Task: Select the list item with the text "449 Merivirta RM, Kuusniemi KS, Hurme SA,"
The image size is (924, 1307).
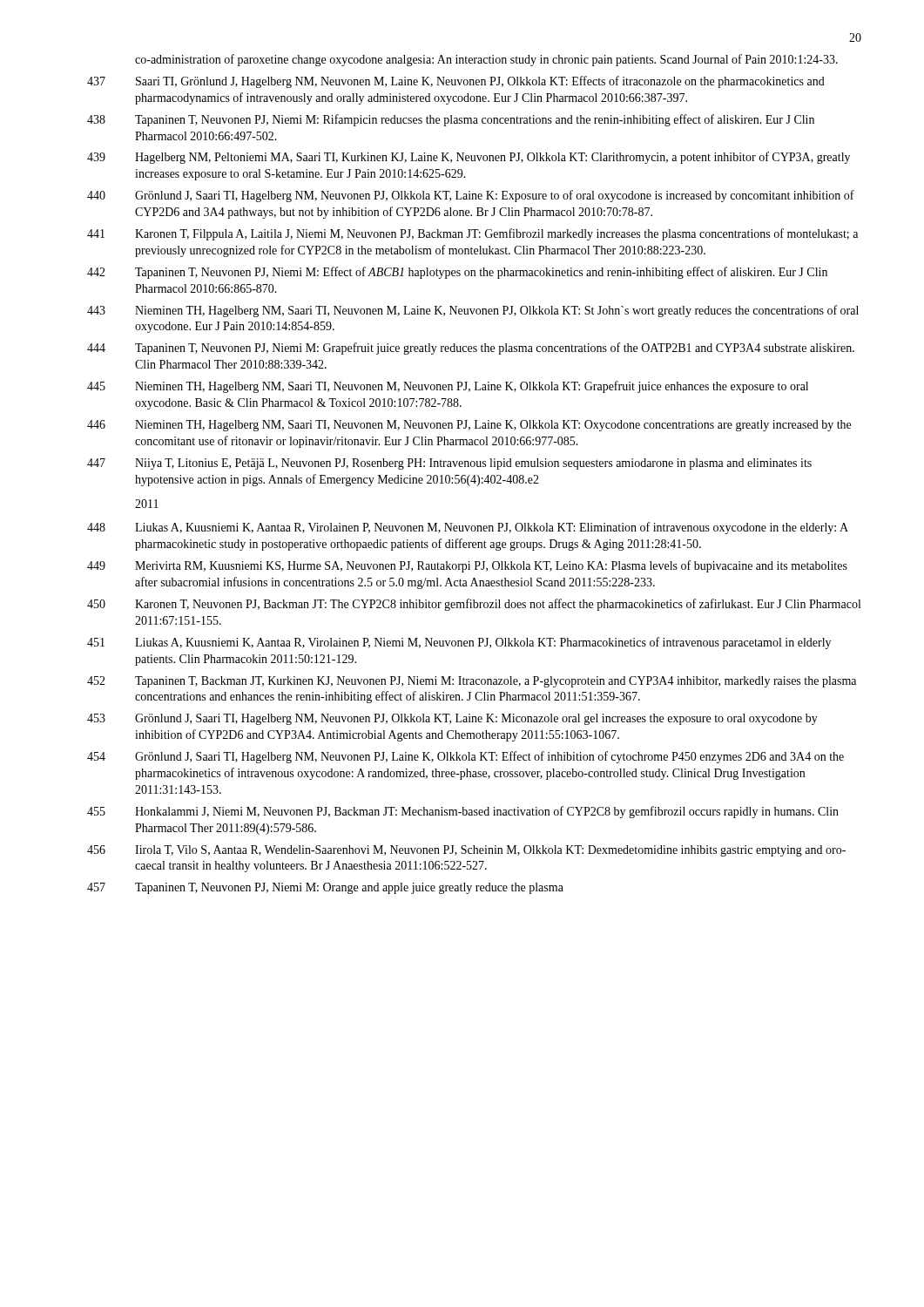Action: [474, 575]
